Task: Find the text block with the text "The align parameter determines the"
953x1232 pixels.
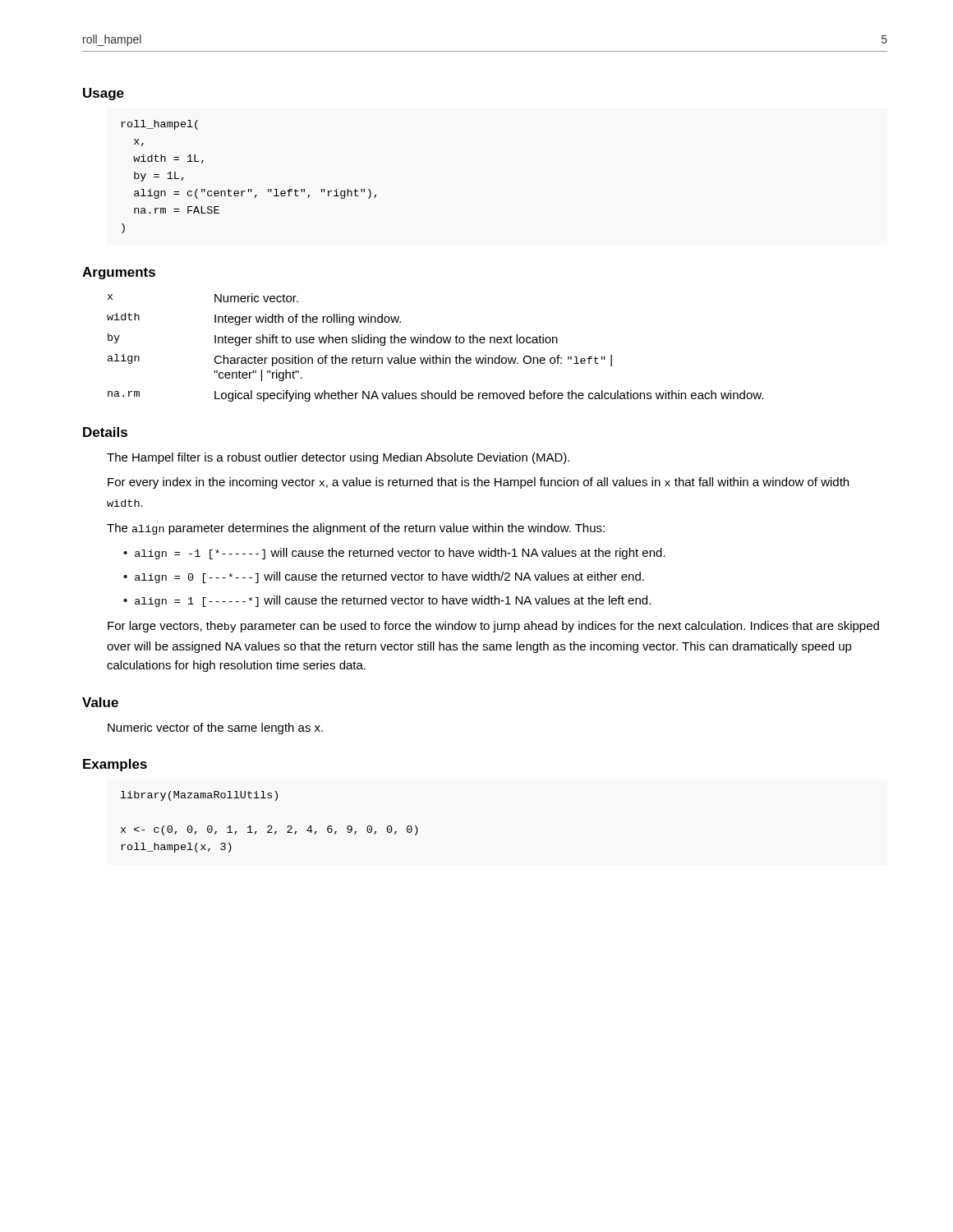Action: point(356,528)
